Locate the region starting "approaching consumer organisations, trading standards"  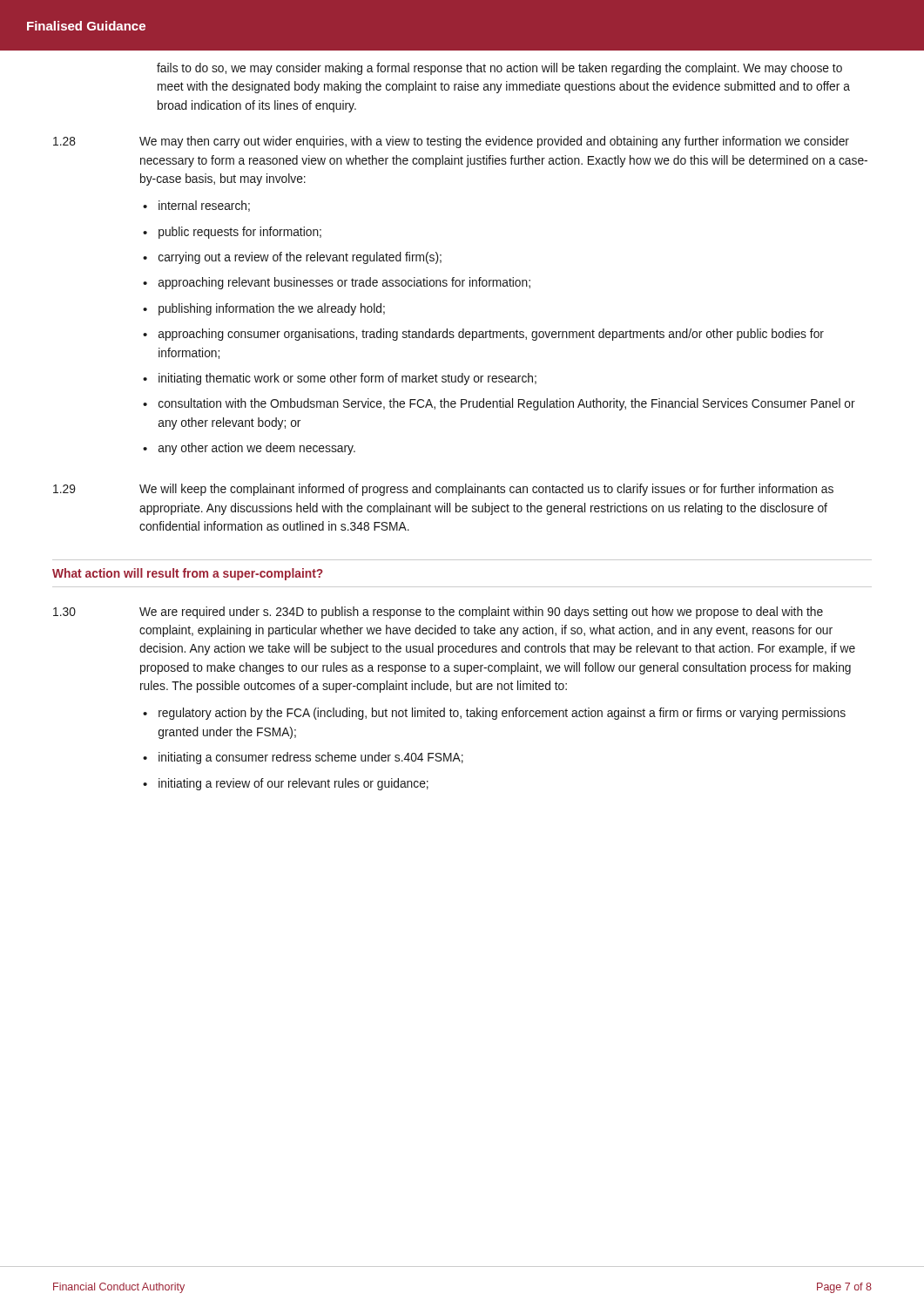point(491,344)
